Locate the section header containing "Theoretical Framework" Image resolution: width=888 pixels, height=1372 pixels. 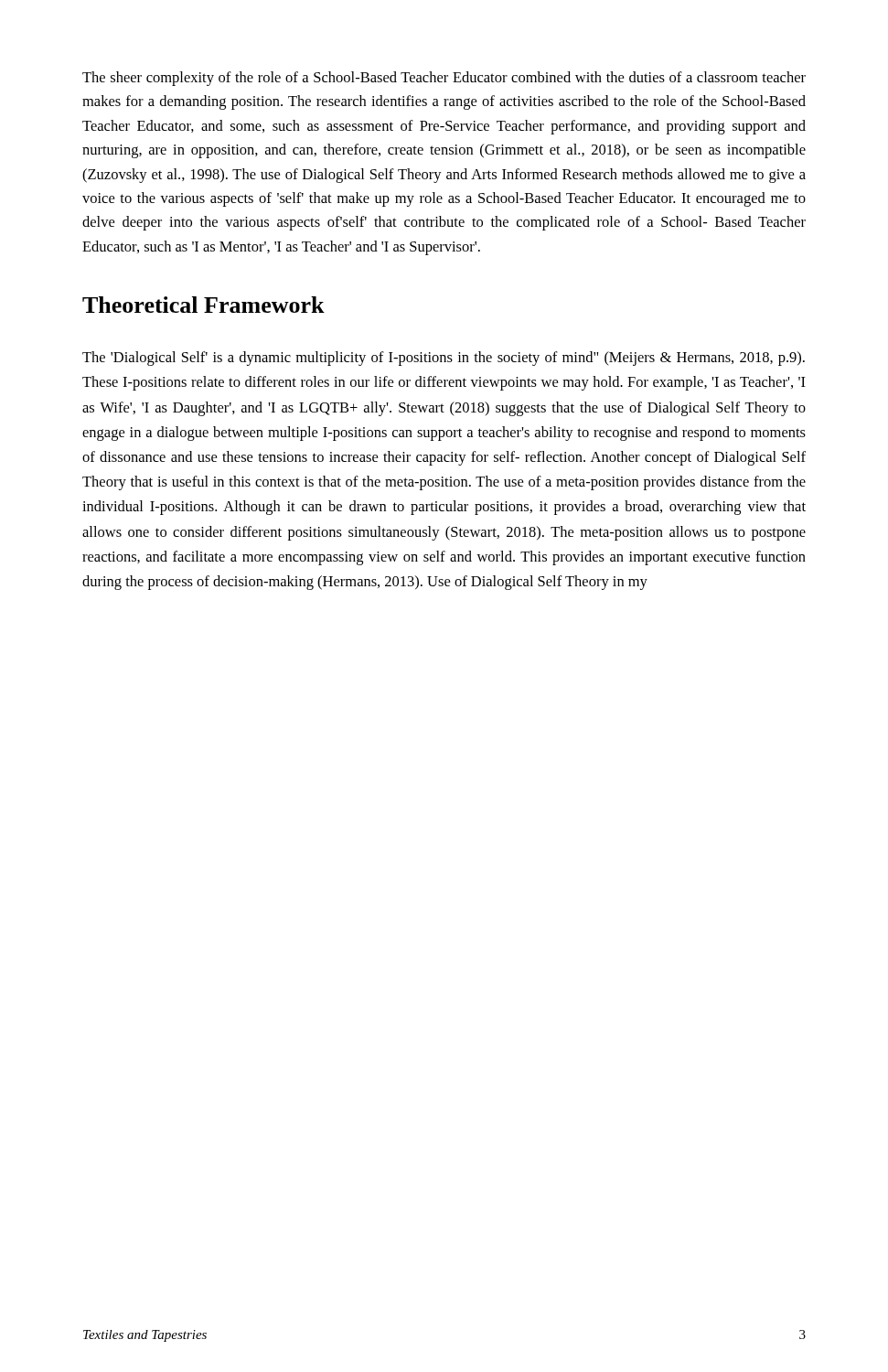(203, 305)
